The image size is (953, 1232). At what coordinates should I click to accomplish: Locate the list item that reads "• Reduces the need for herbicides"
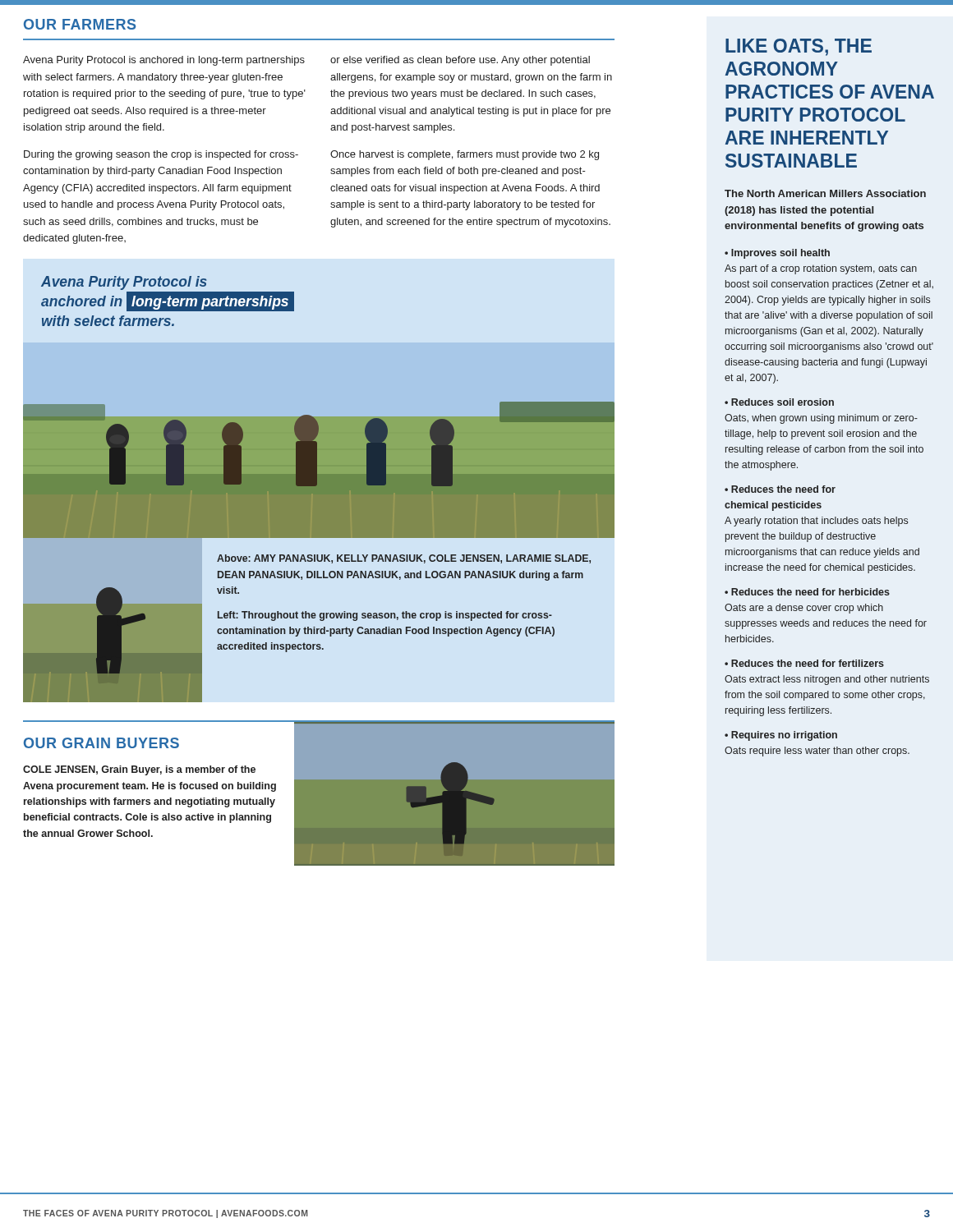(826, 615)
